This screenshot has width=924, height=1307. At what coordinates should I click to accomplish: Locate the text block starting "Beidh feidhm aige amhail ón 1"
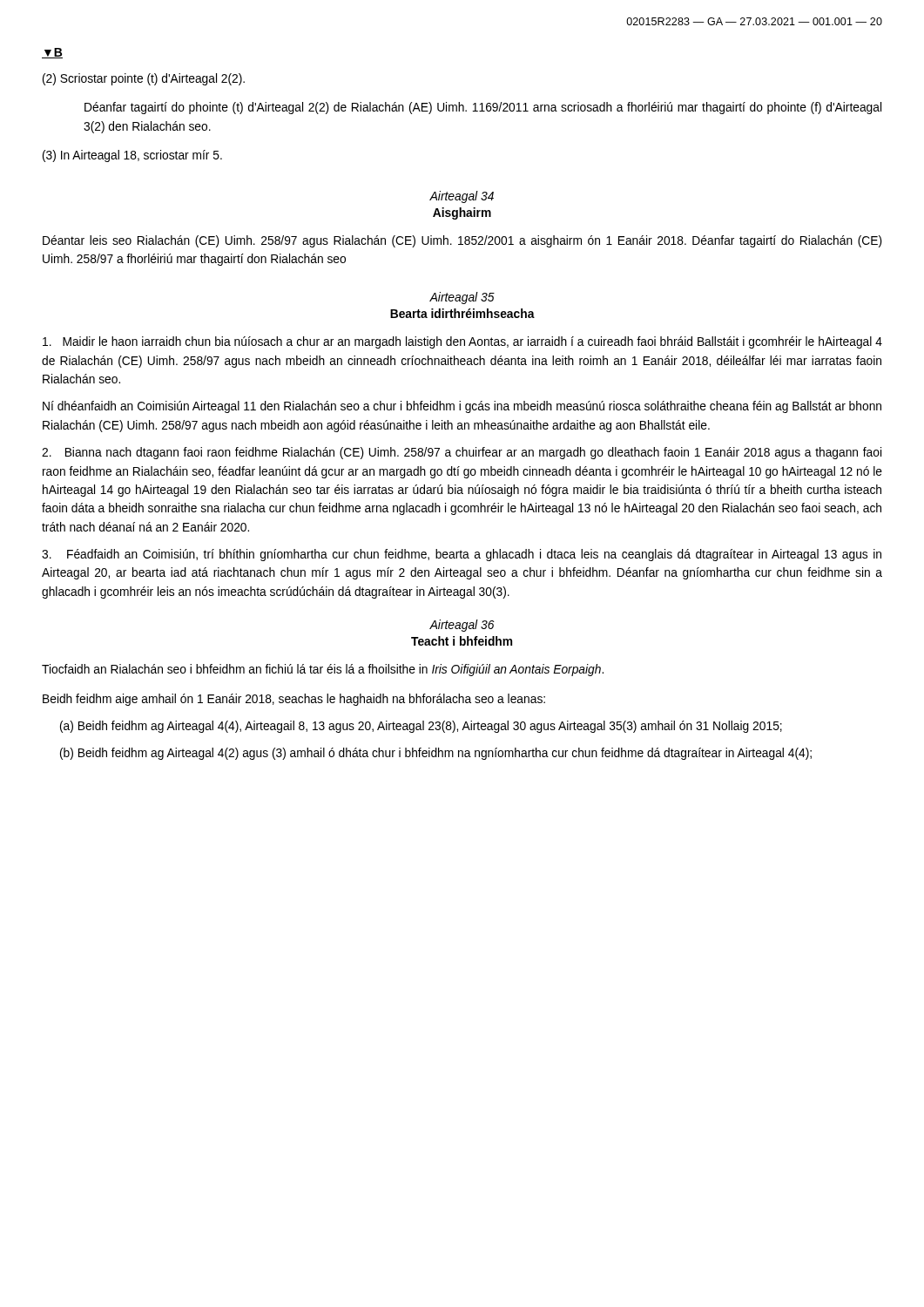(x=294, y=699)
